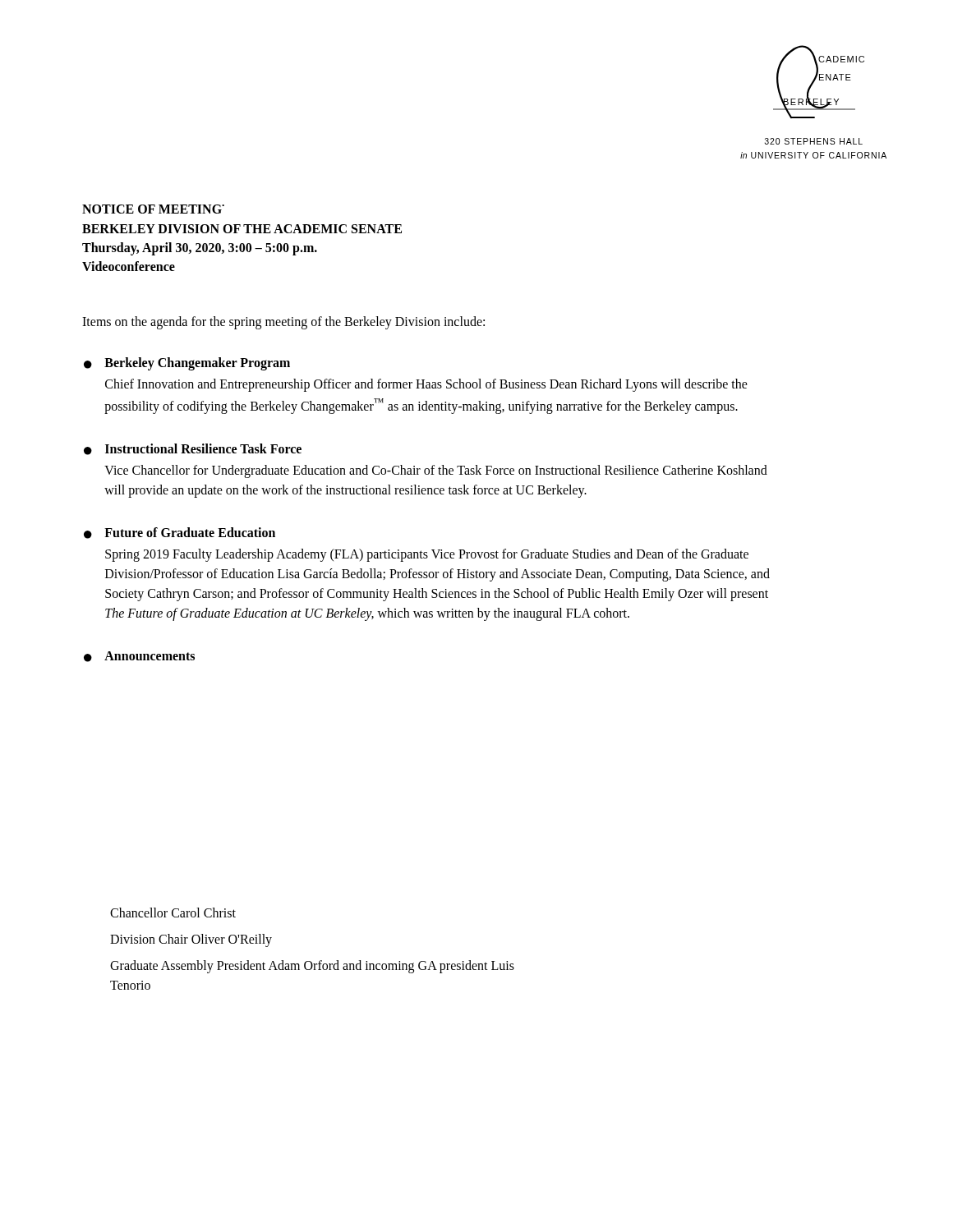Where is the passage that starts "● Berkeley Changemaker Program Chief Innovation"?

click(435, 385)
